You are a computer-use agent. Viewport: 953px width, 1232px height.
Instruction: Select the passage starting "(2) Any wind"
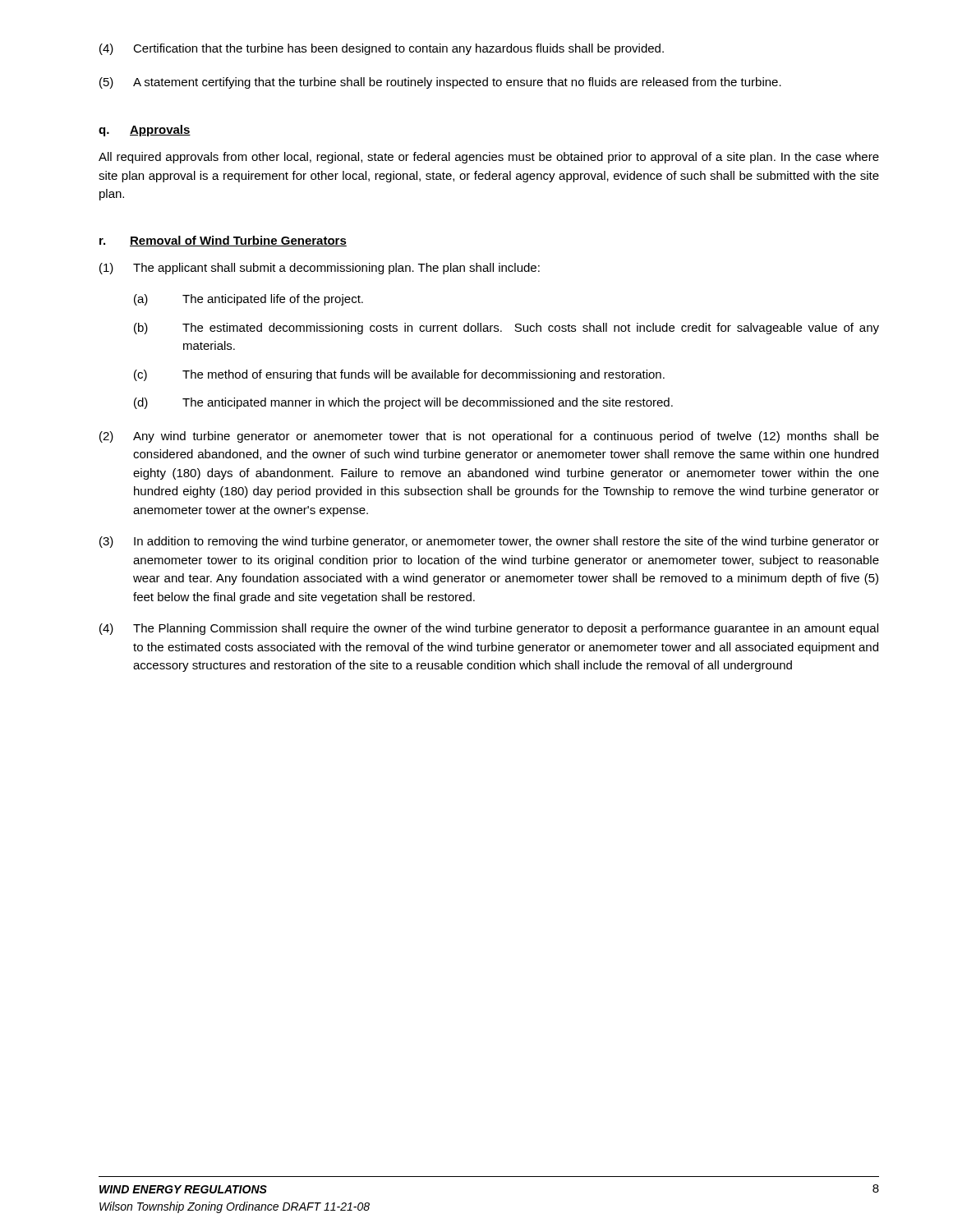pyautogui.click(x=489, y=473)
